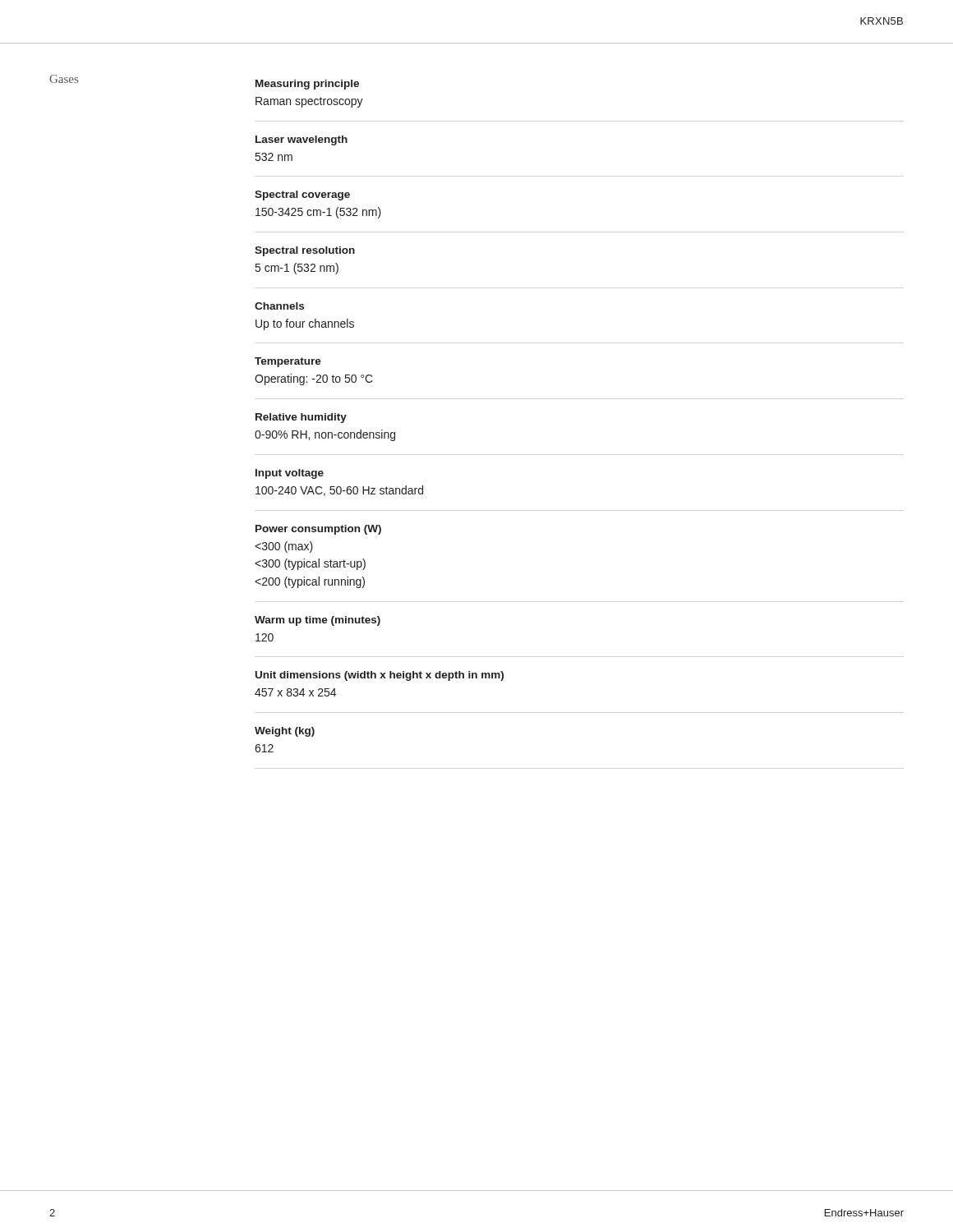Locate the text starting "Warm up time (minutes) 120"
Viewport: 953px width, 1232px height.
point(318,621)
